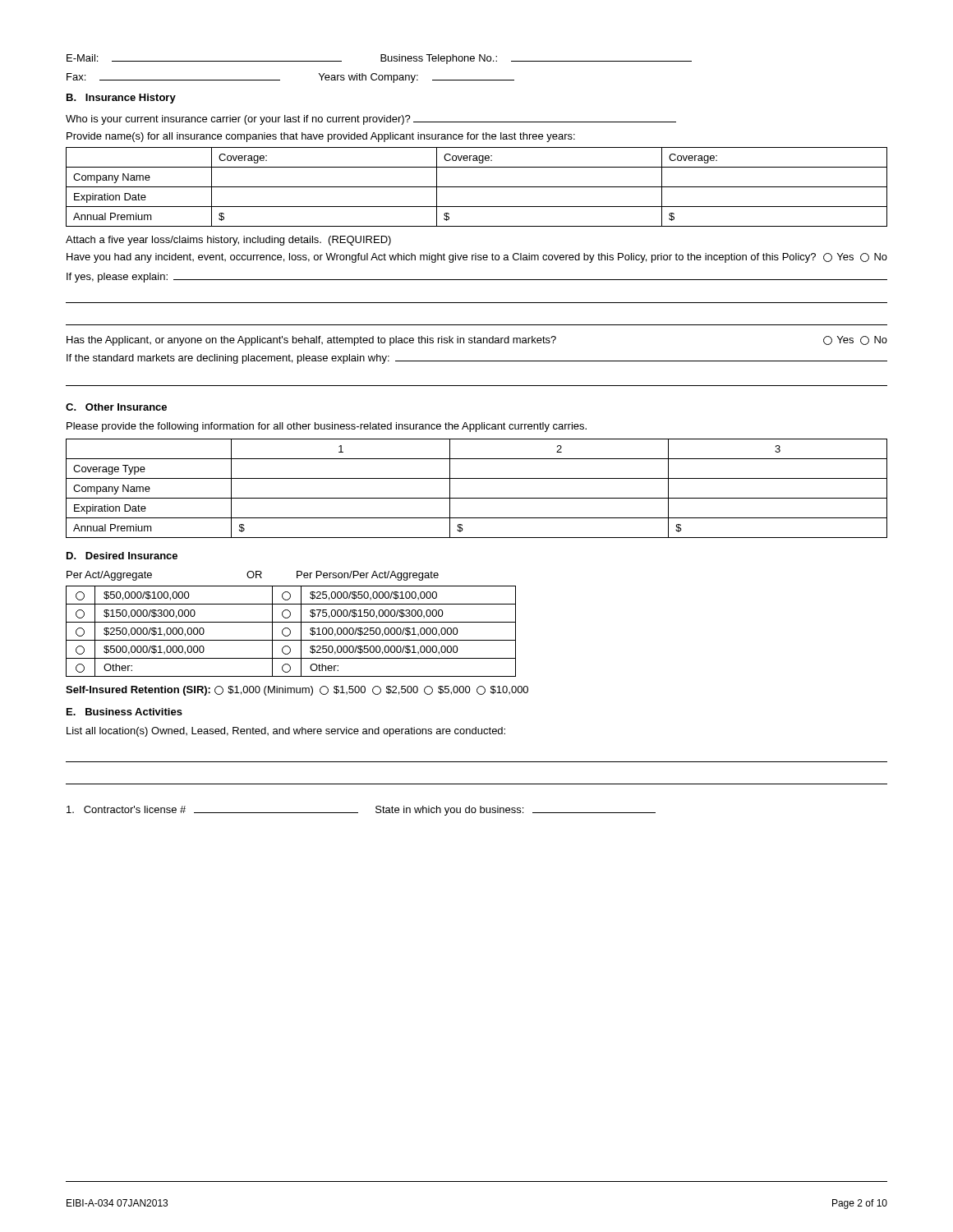The height and width of the screenshot is (1232, 953).
Task: Click on the section header with the text "C. Other Insurance"
Action: tap(117, 407)
